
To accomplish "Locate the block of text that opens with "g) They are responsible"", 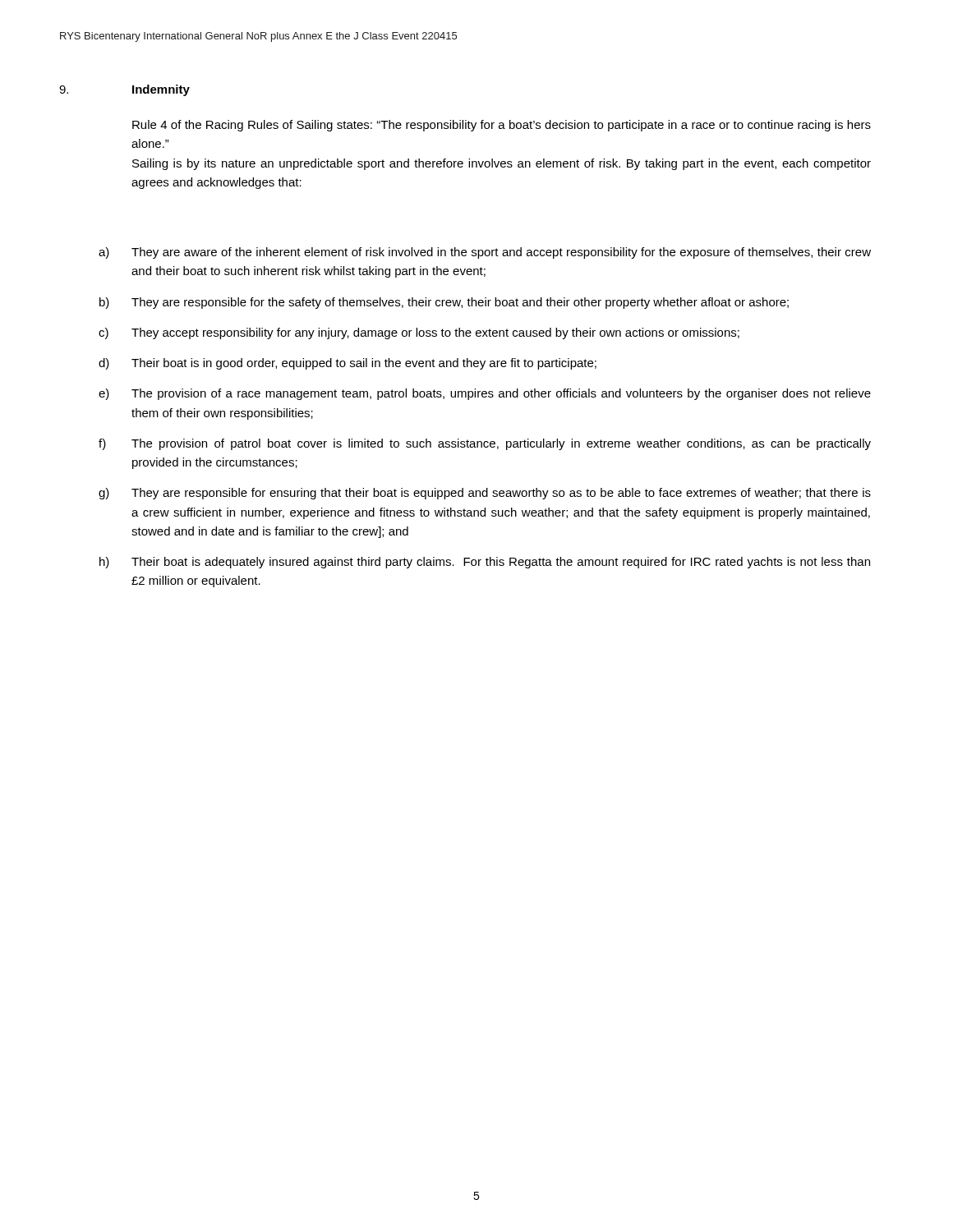I will coord(485,512).
